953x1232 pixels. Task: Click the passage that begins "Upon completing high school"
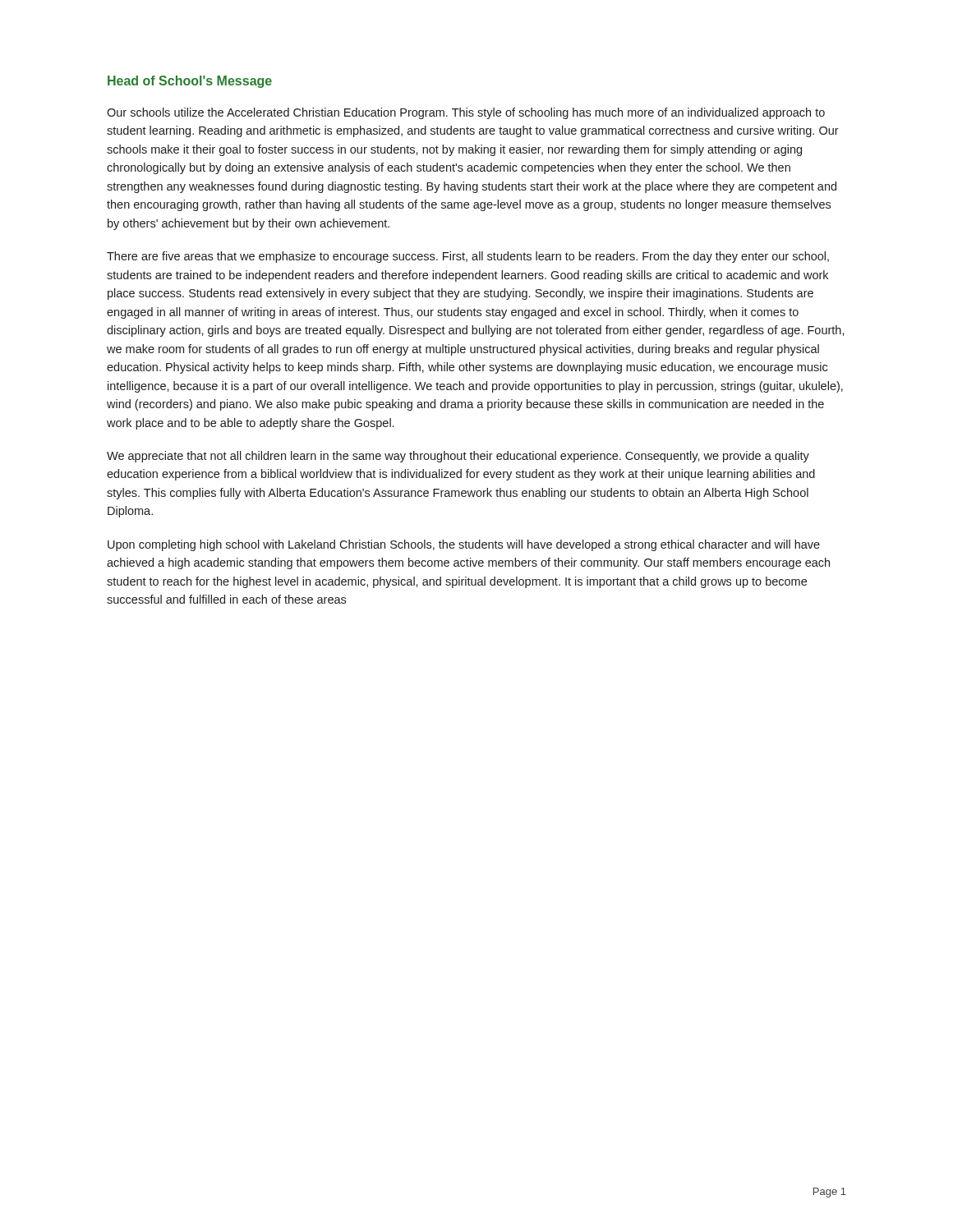[469, 572]
